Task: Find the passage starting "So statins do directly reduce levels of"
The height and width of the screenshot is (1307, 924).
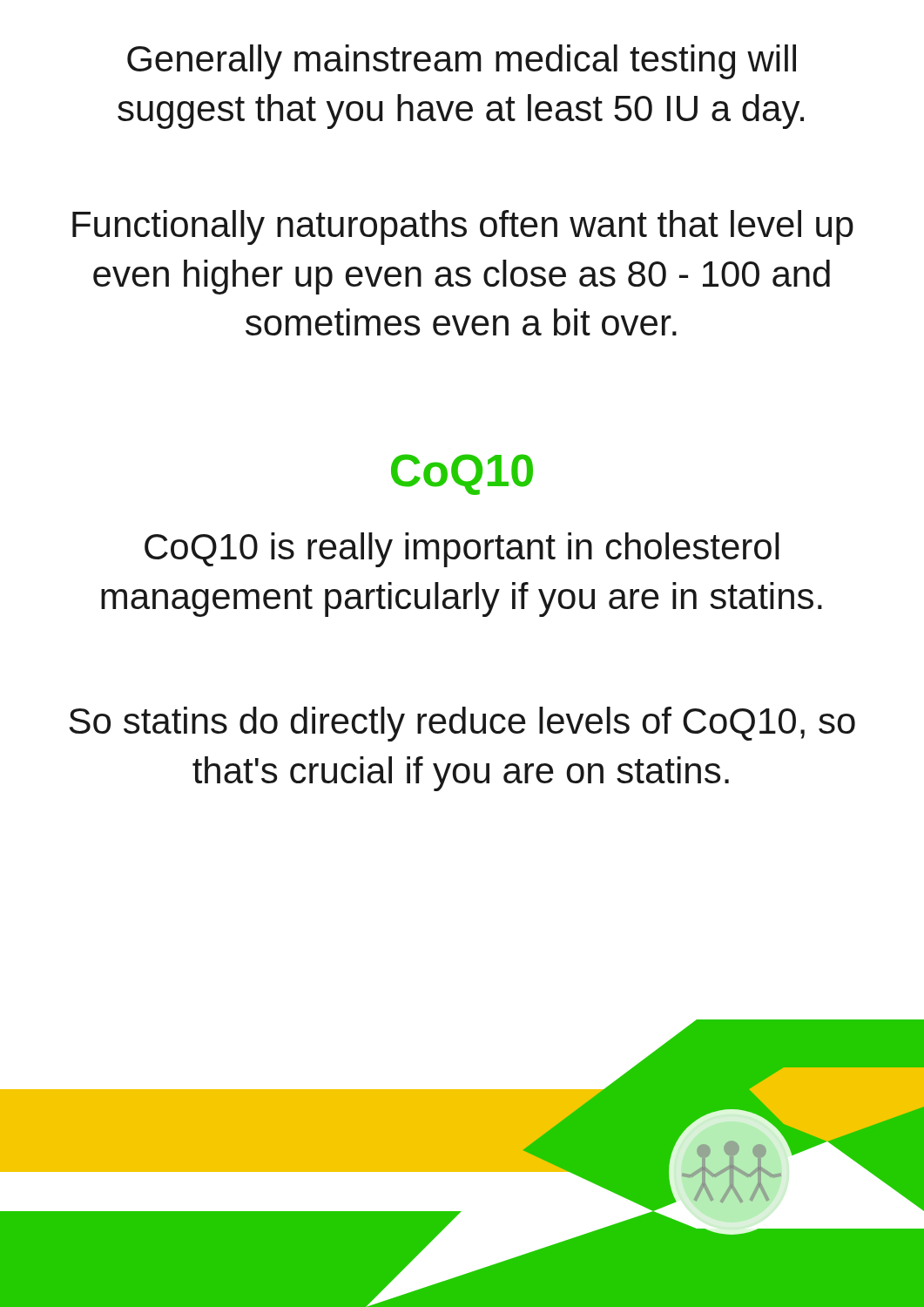Action: (x=462, y=746)
